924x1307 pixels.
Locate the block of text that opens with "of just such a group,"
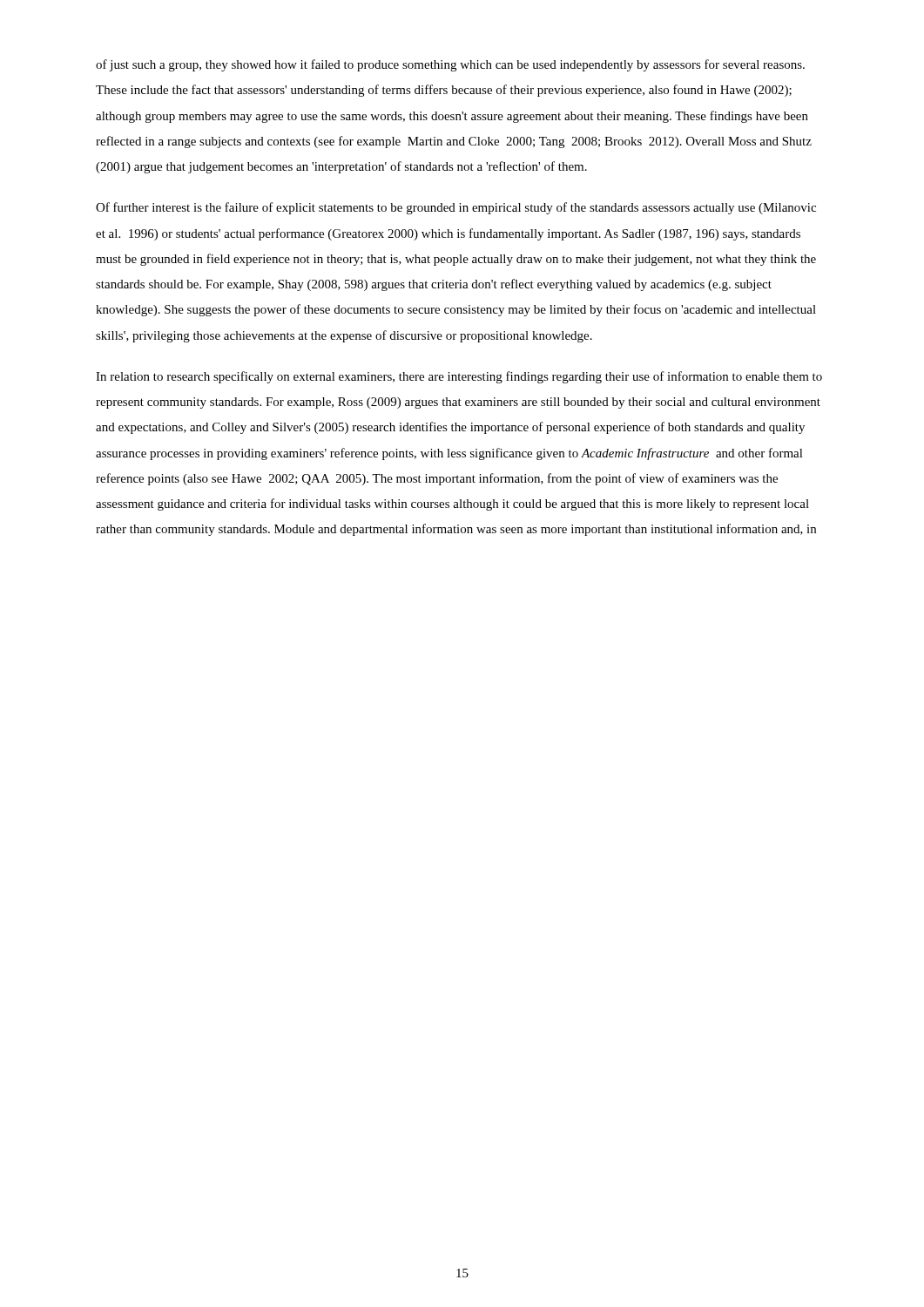(454, 115)
